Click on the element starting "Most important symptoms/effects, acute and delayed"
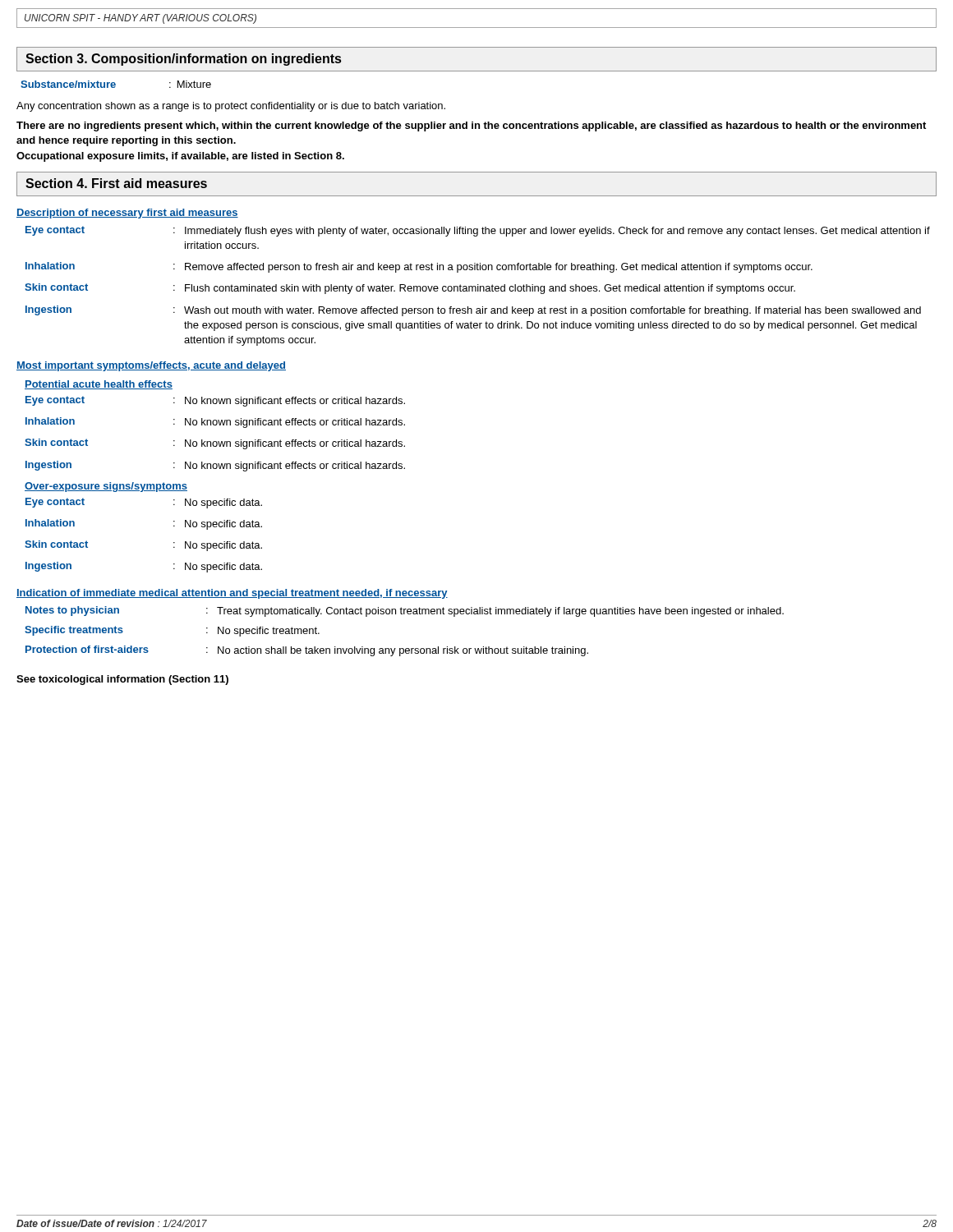Screen dimensions: 1232x953 point(151,366)
